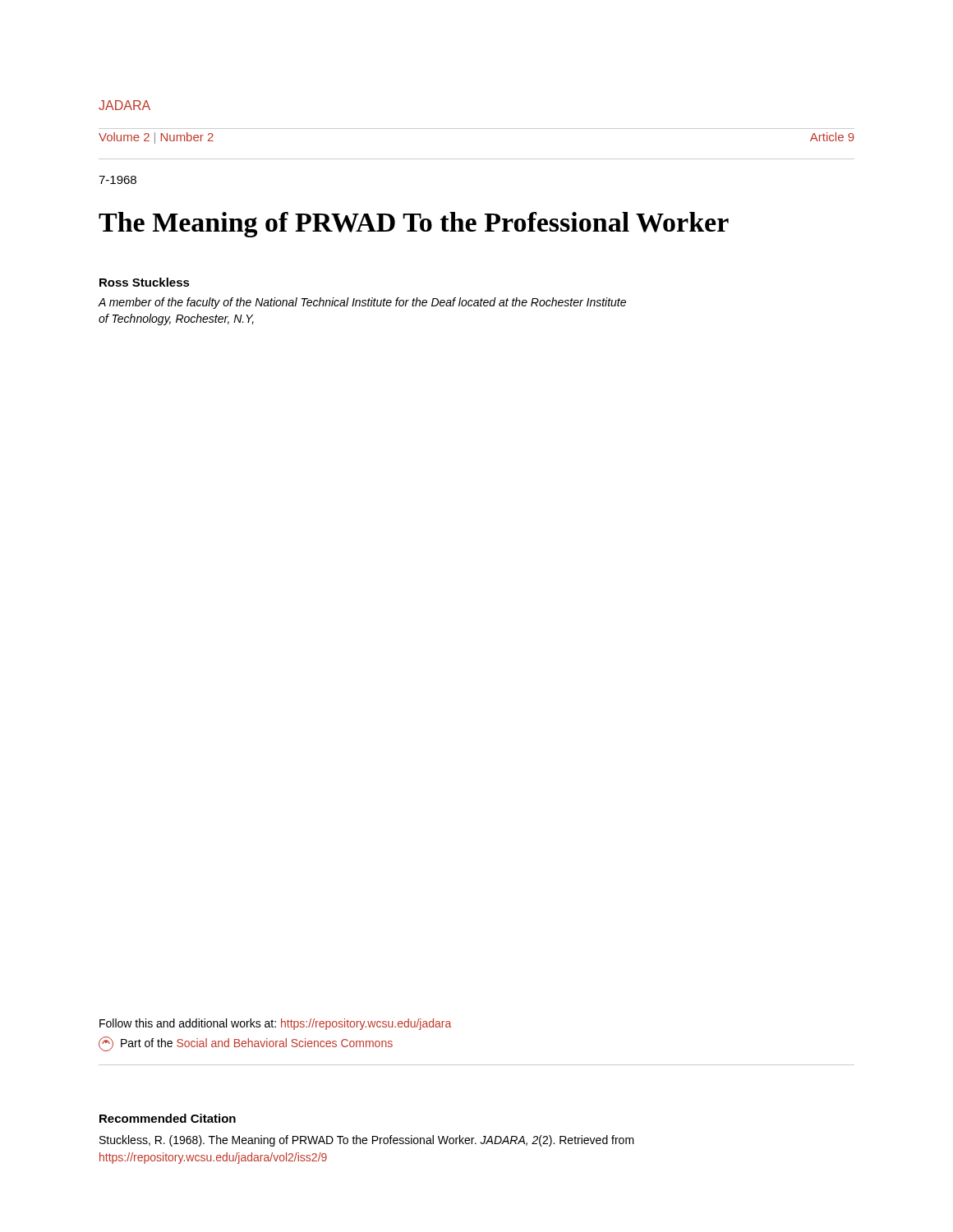Navigate to the region starting "Follow this and additional works at:"
The width and height of the screenshot is (953, 1232).
click(x=275, y=1024)
